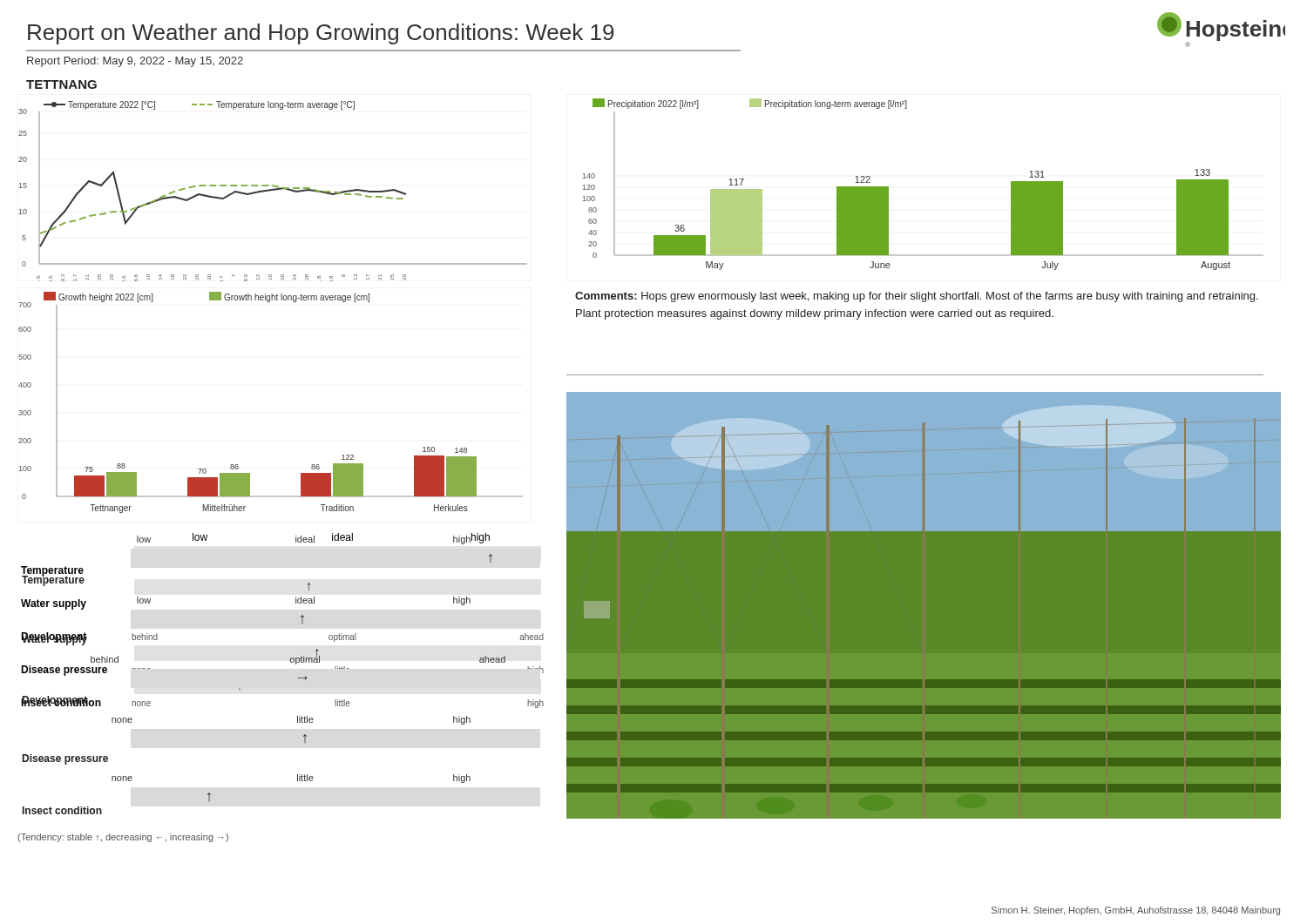Select the grouped bar chart
The height and width of the screenshot is (924, 1307).
click(274, 405)
